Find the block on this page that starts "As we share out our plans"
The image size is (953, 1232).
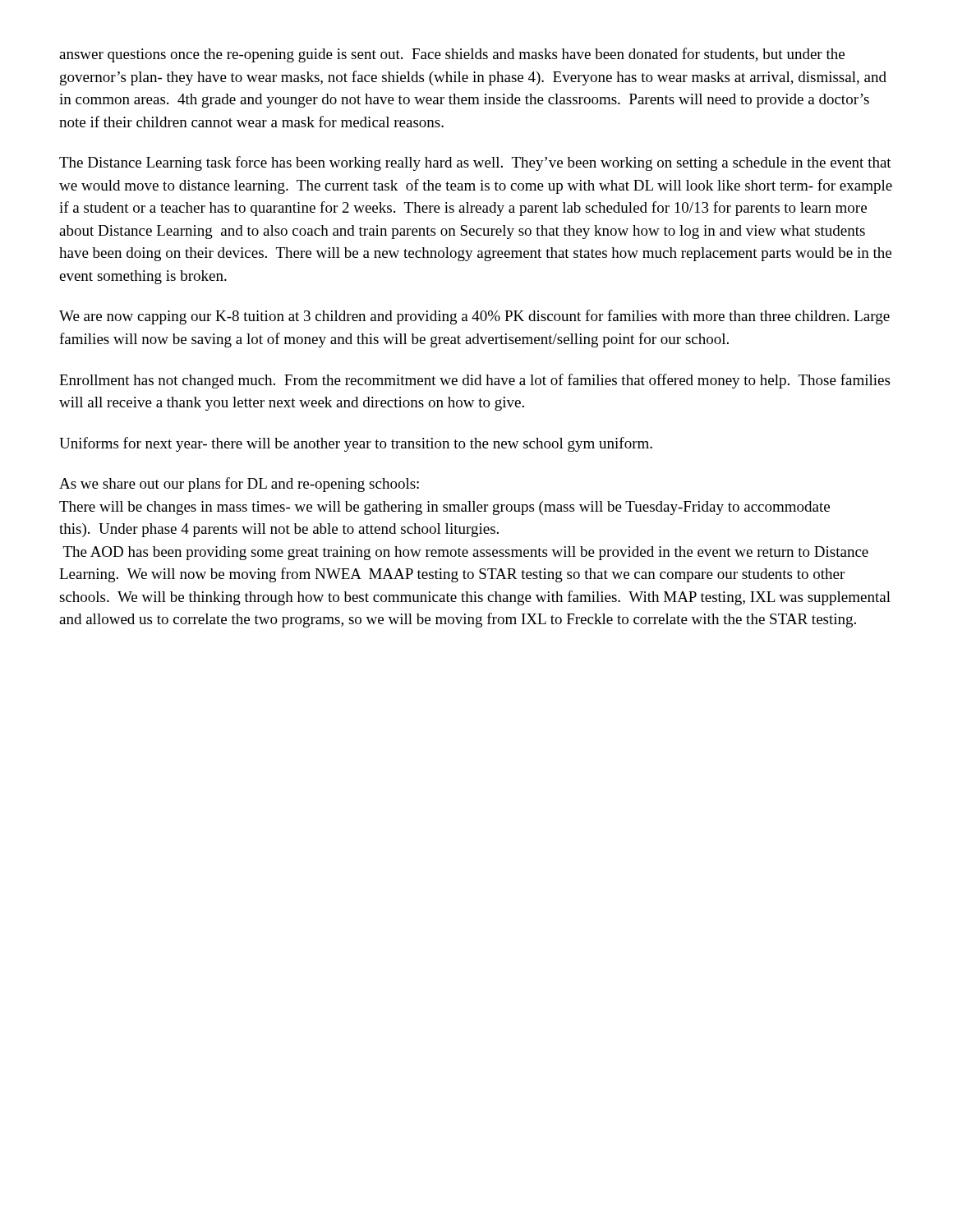pos(475,551)
